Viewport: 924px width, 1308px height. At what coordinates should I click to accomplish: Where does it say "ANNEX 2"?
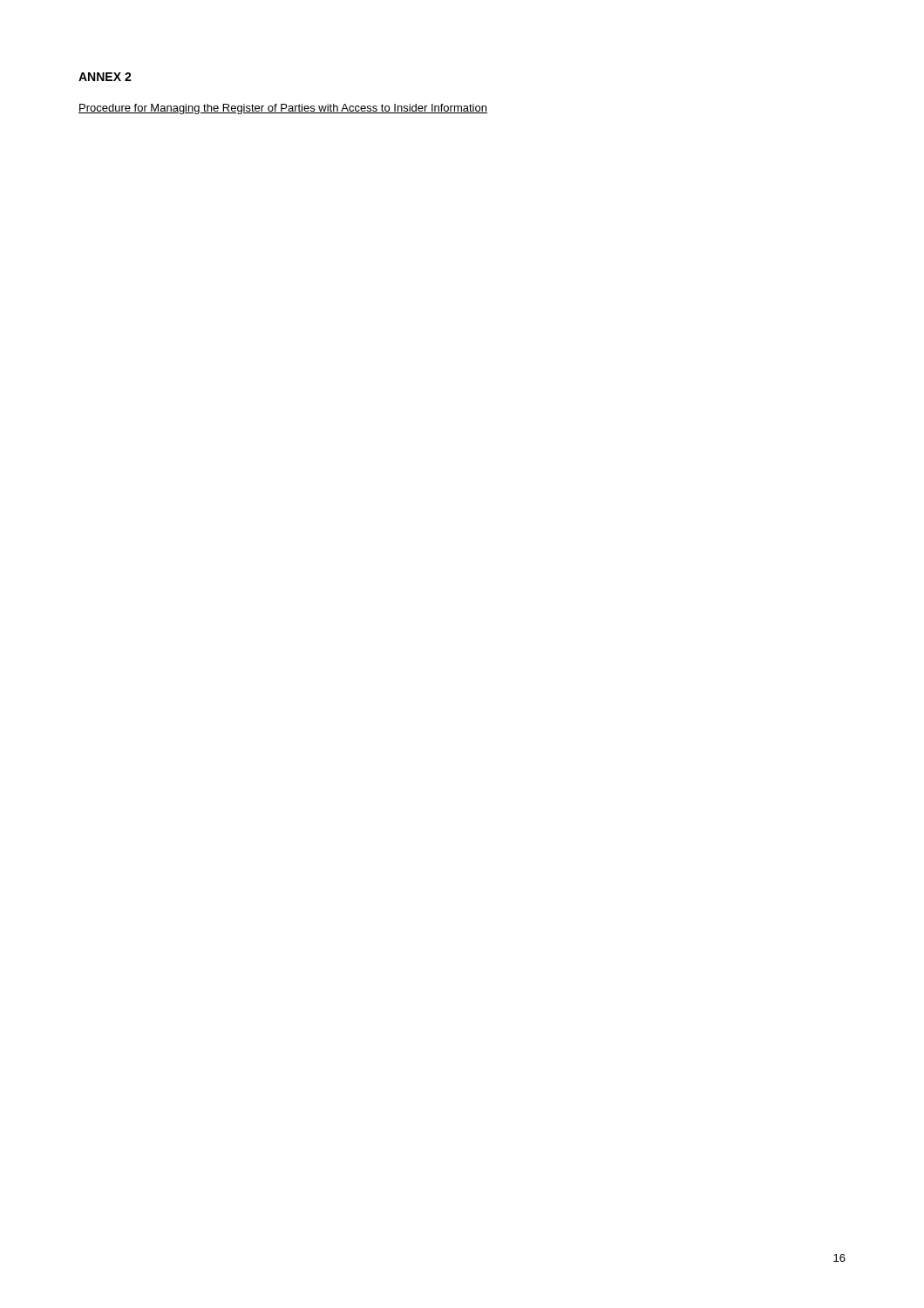pos(105,77)
